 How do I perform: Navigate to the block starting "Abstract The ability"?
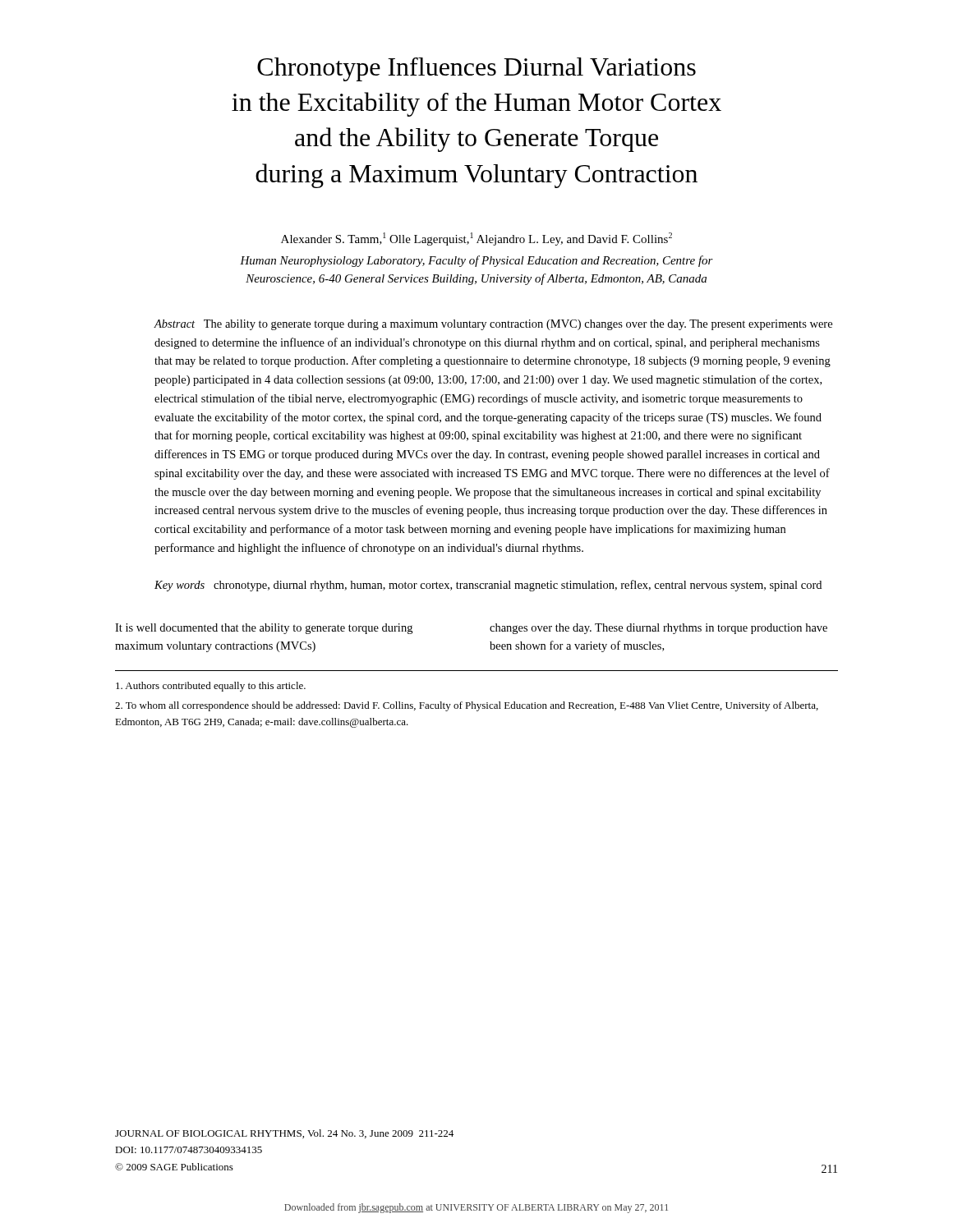tap(494, 436)
